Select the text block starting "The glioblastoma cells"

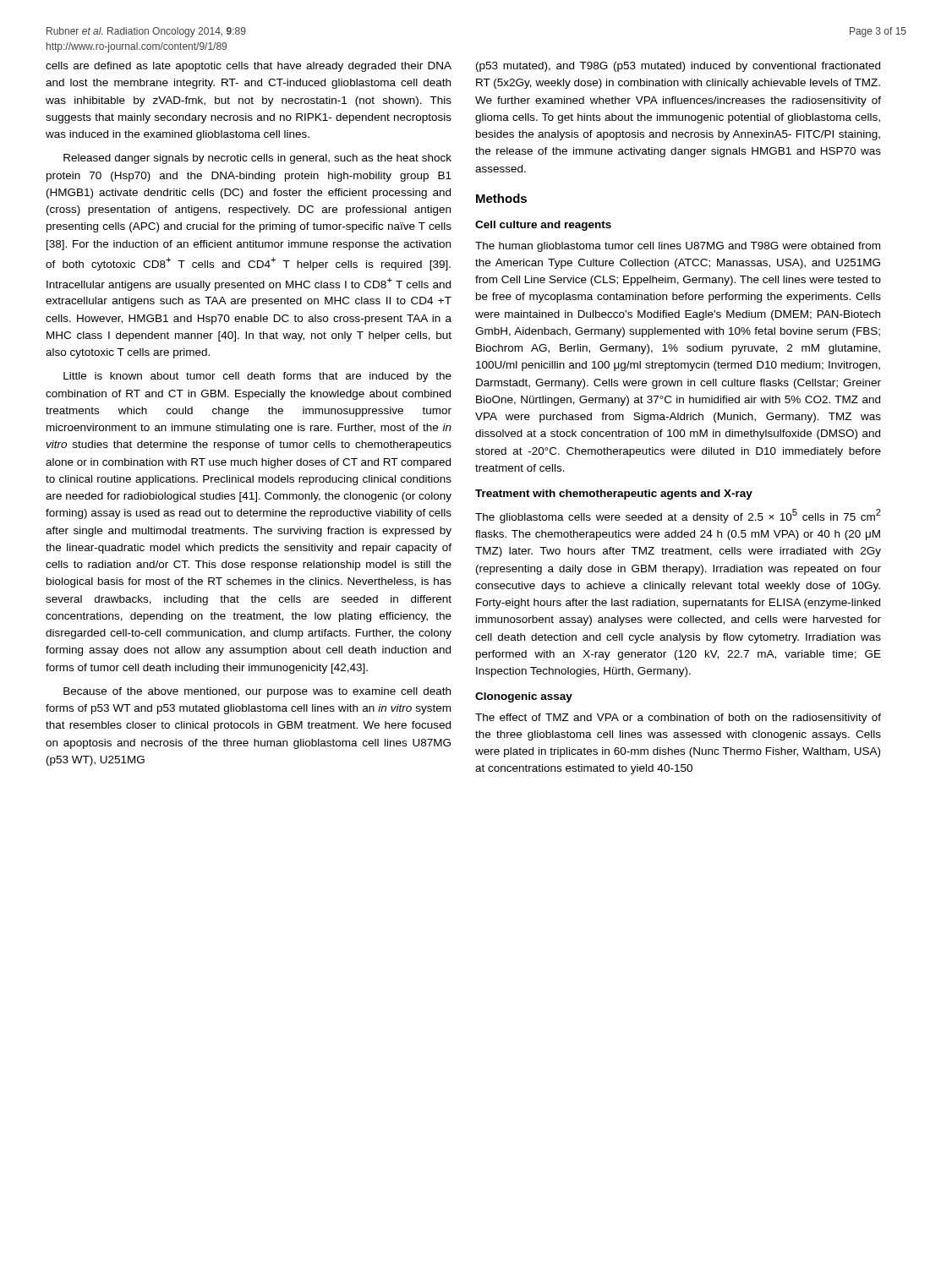tap(678, 593)
